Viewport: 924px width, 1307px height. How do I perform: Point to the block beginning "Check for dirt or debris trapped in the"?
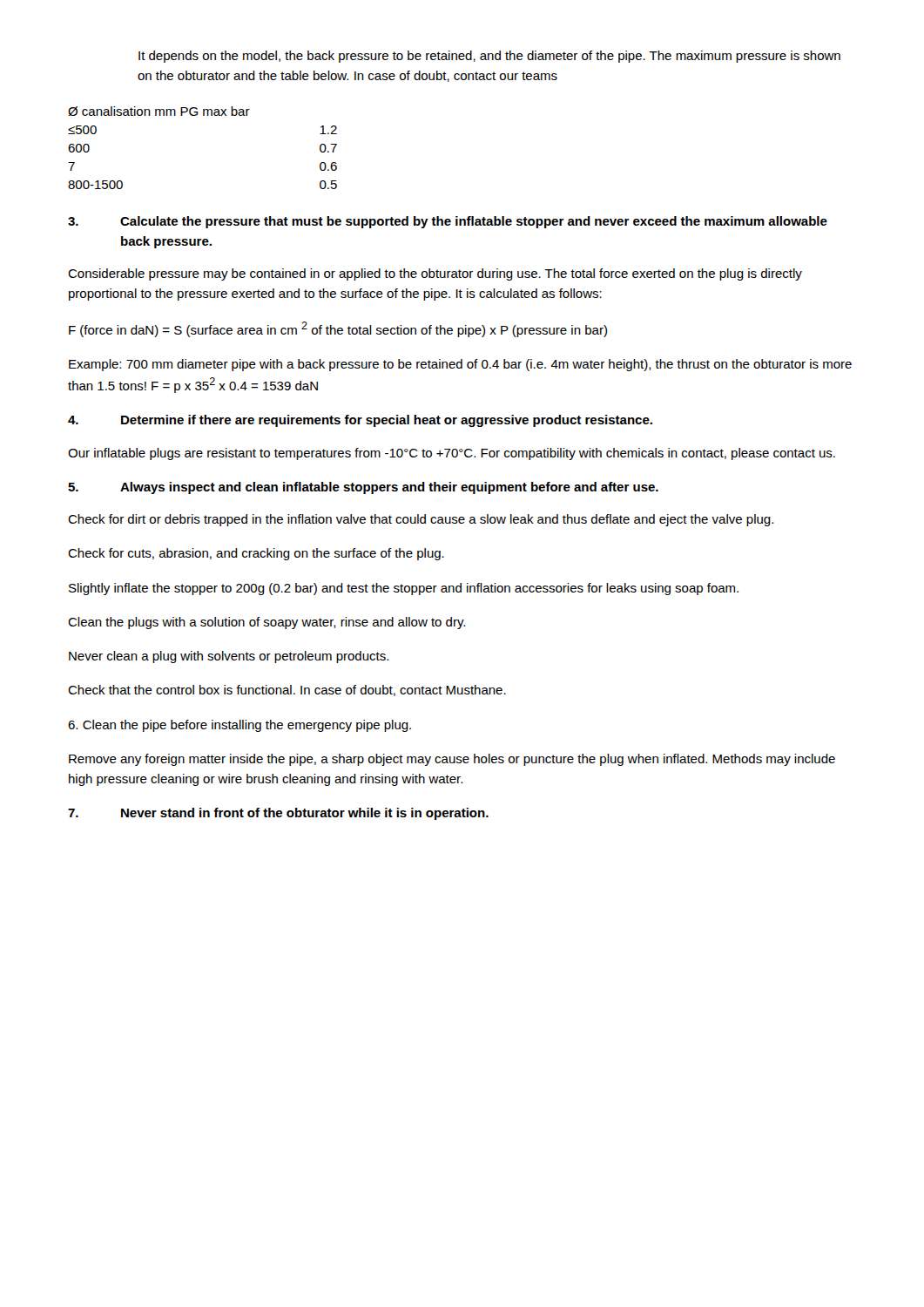[421, 519]
